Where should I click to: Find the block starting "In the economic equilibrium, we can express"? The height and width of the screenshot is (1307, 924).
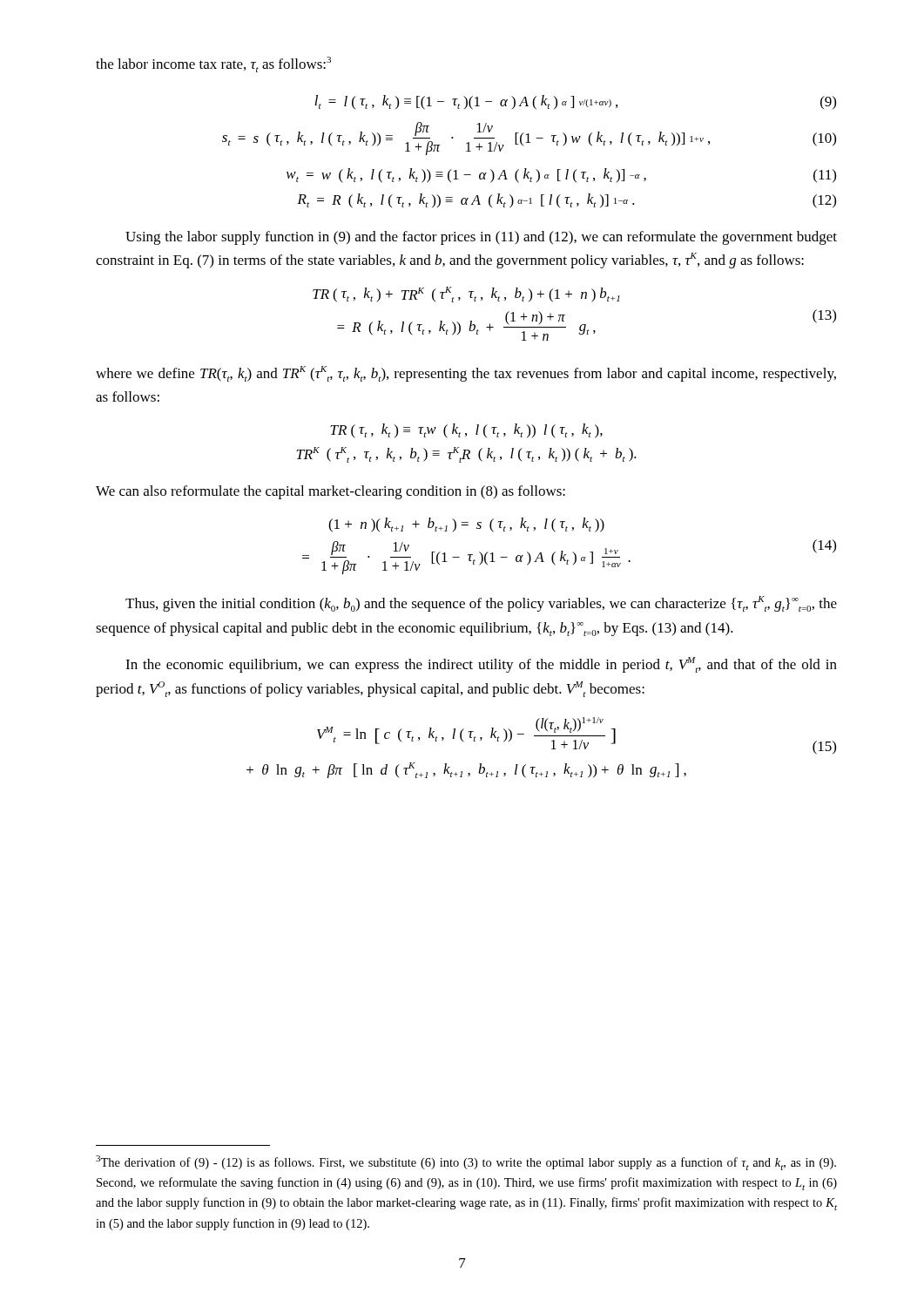tap(466, 677)
